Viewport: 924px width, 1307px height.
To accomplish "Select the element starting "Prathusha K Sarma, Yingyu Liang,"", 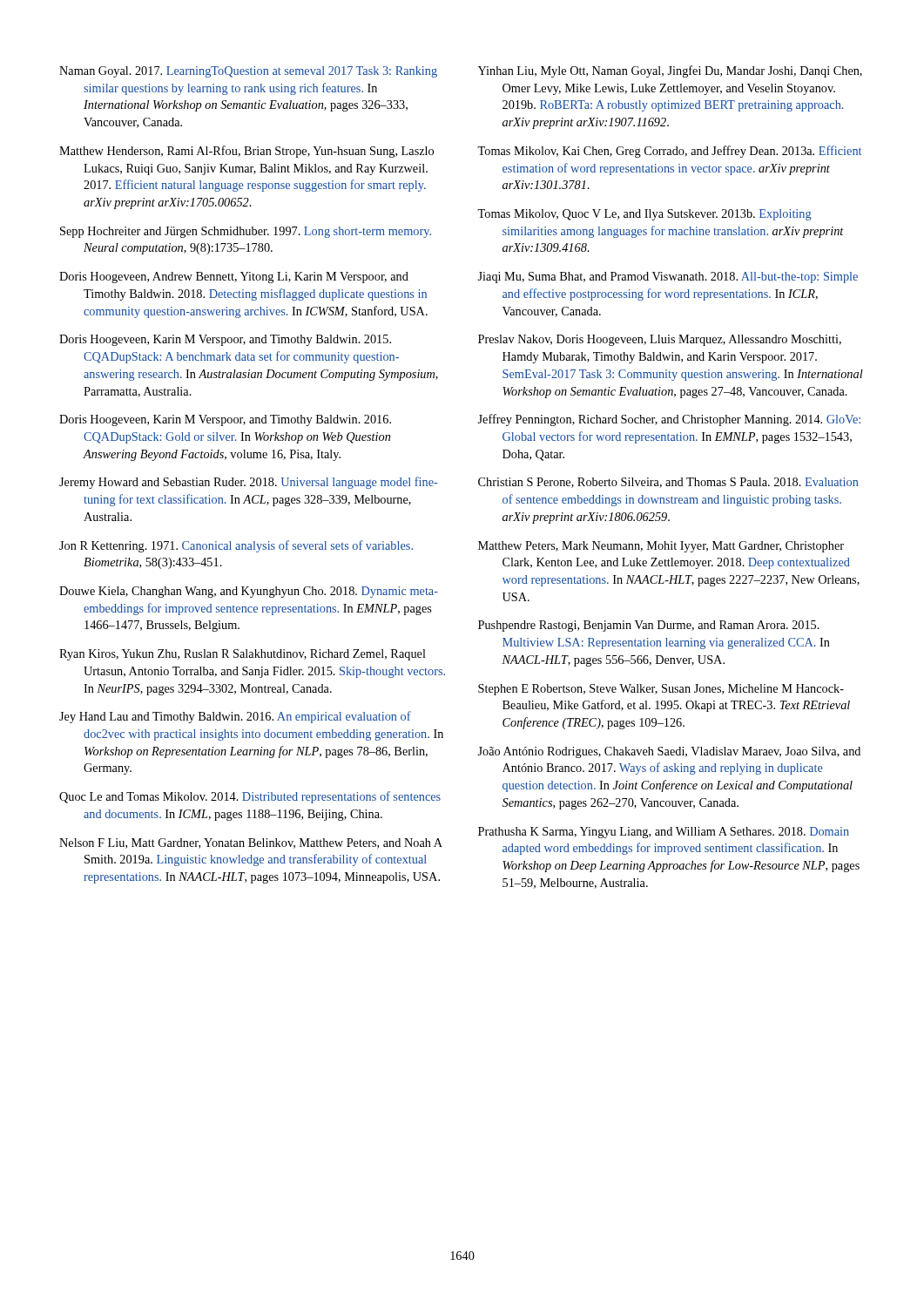I will 669,857.
